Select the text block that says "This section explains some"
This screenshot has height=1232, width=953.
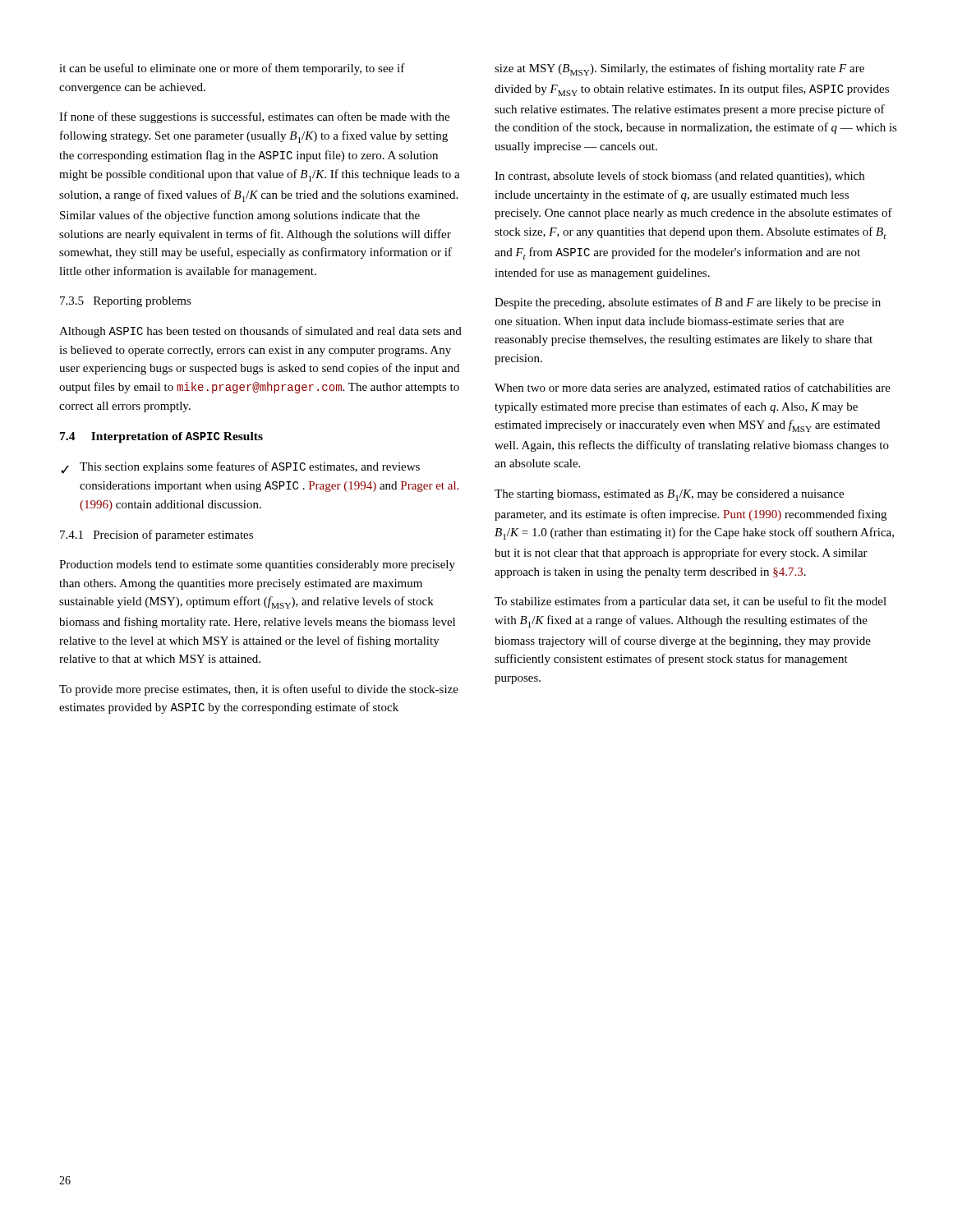click(x=271, y=486)
